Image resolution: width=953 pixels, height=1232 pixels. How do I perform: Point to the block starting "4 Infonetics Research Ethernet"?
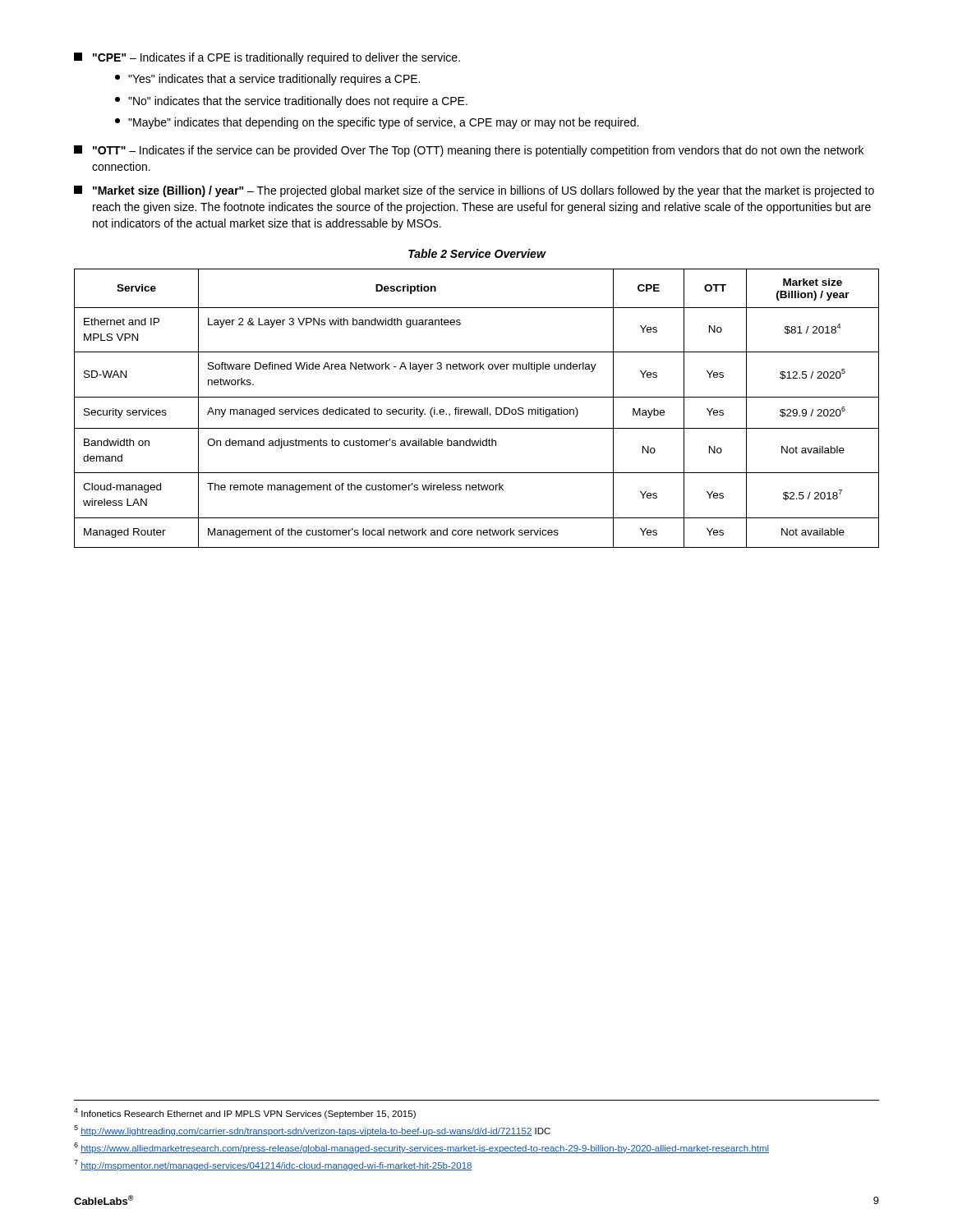[x=245, y=1112]
